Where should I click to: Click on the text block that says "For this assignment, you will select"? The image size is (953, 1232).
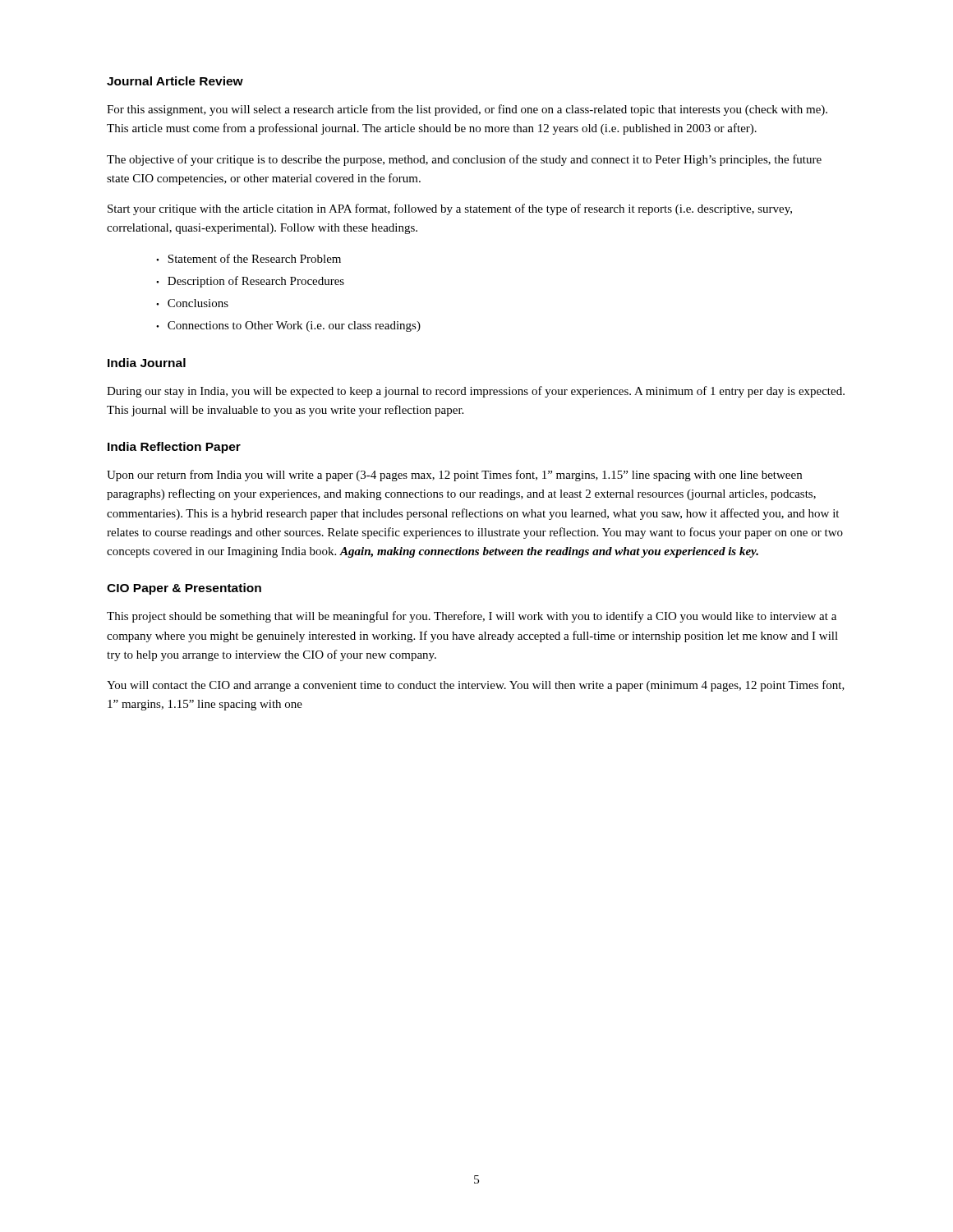(x=467, y=119)
